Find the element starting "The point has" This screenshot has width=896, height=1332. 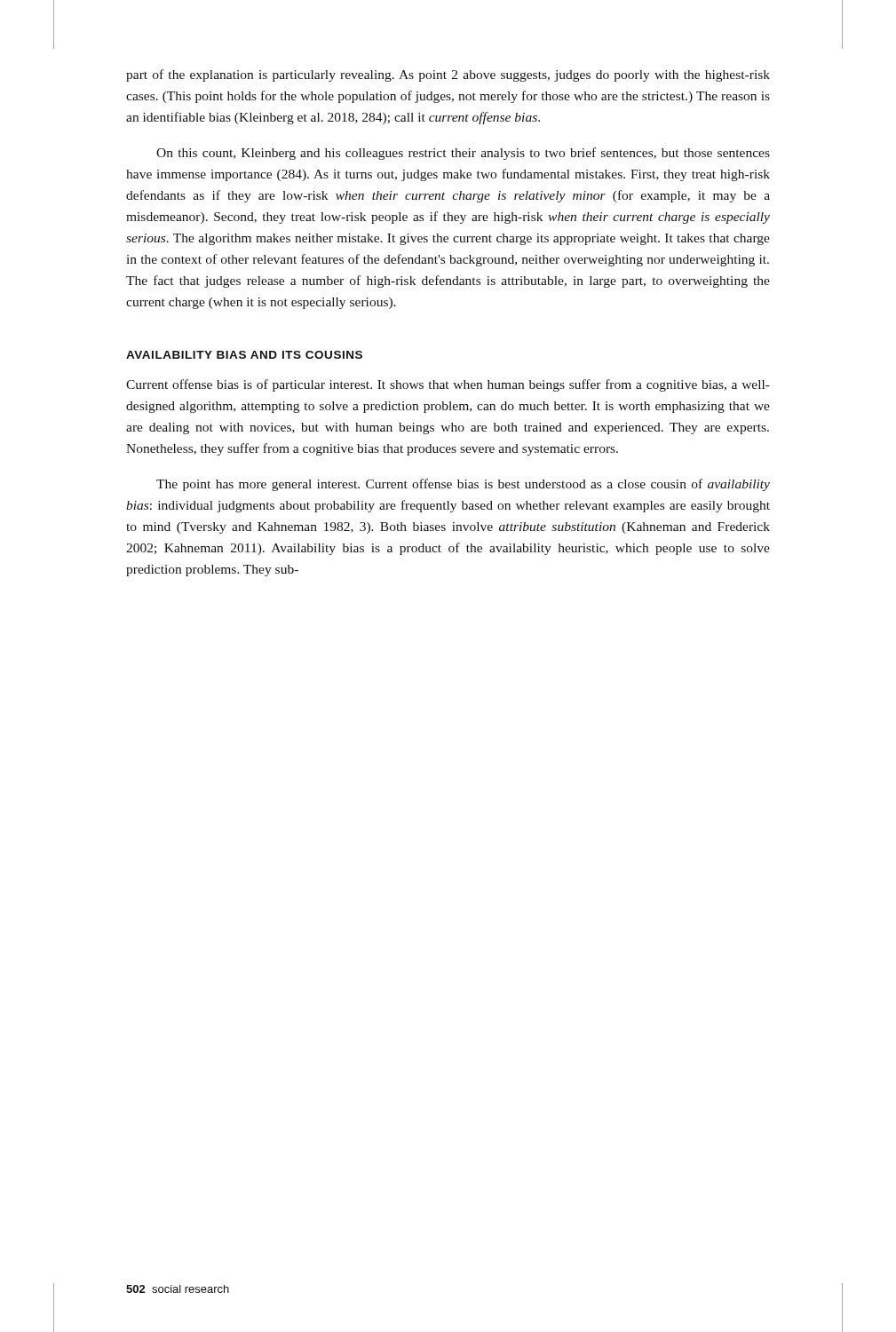click(448, 526)
